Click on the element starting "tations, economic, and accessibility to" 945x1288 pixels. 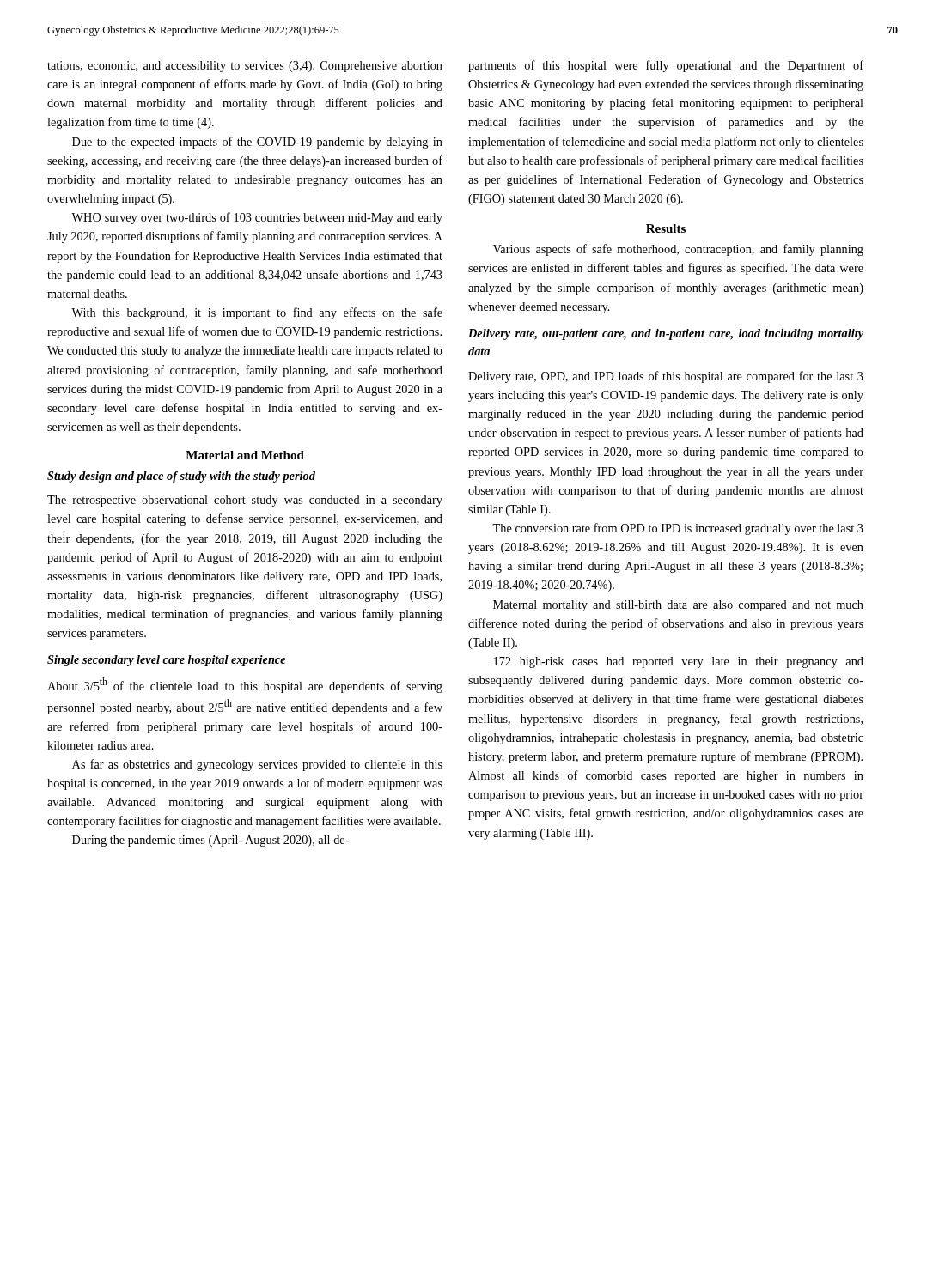pyautogui.click(x=245, y=94)
